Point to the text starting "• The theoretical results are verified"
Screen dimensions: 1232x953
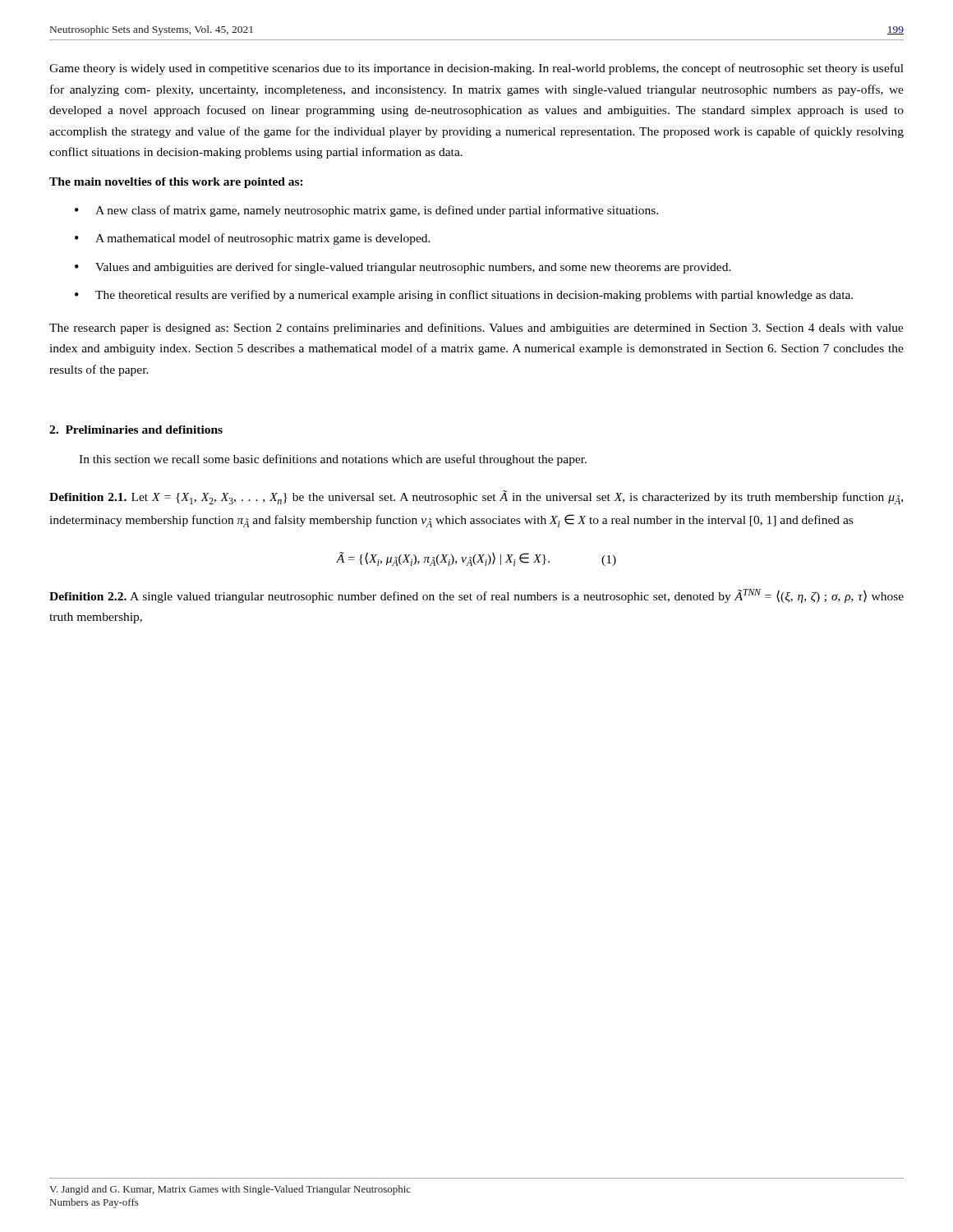click(489, 295)
